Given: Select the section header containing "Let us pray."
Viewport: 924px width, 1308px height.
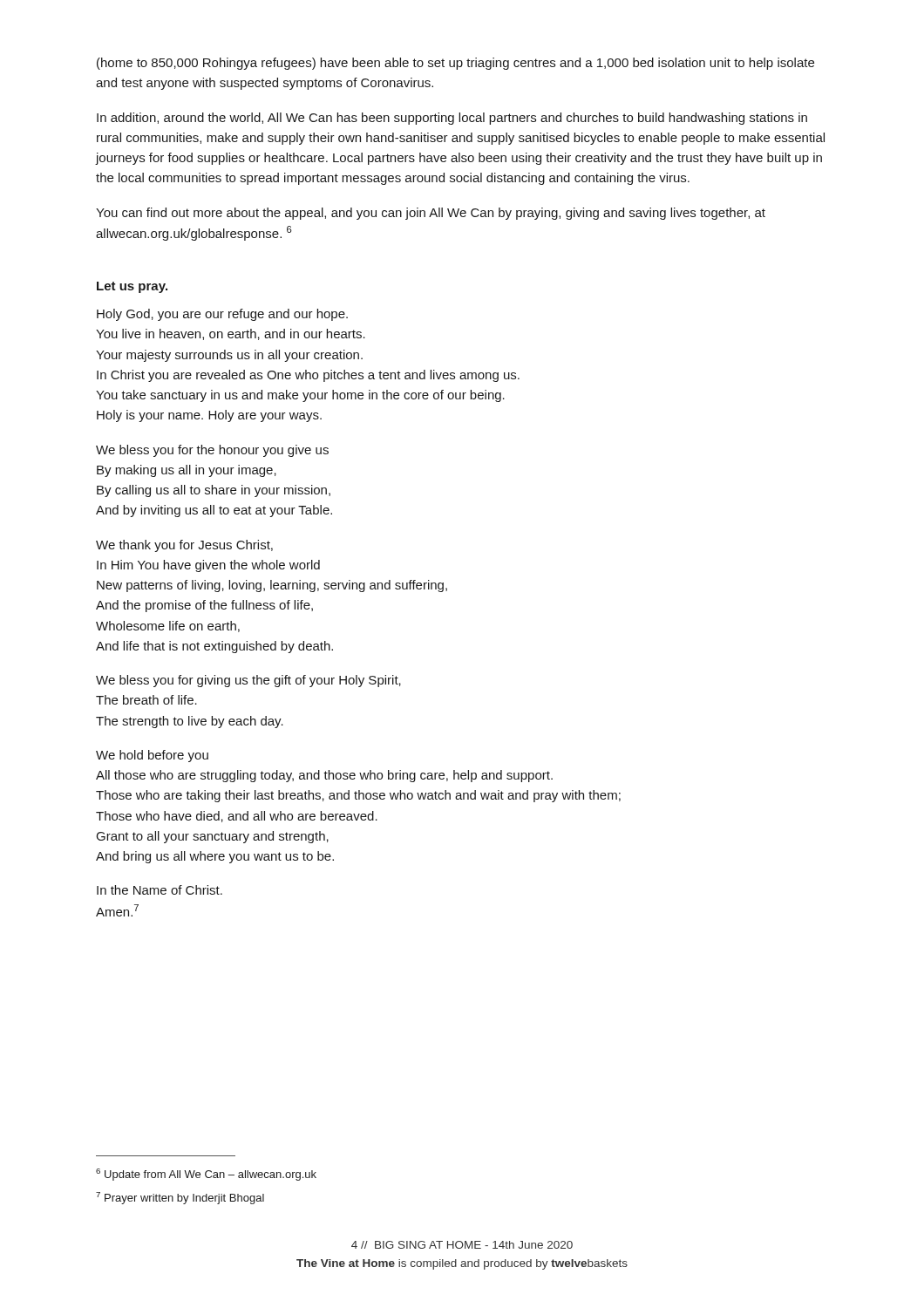Looking at the screenshot, I should click(132, 286).
